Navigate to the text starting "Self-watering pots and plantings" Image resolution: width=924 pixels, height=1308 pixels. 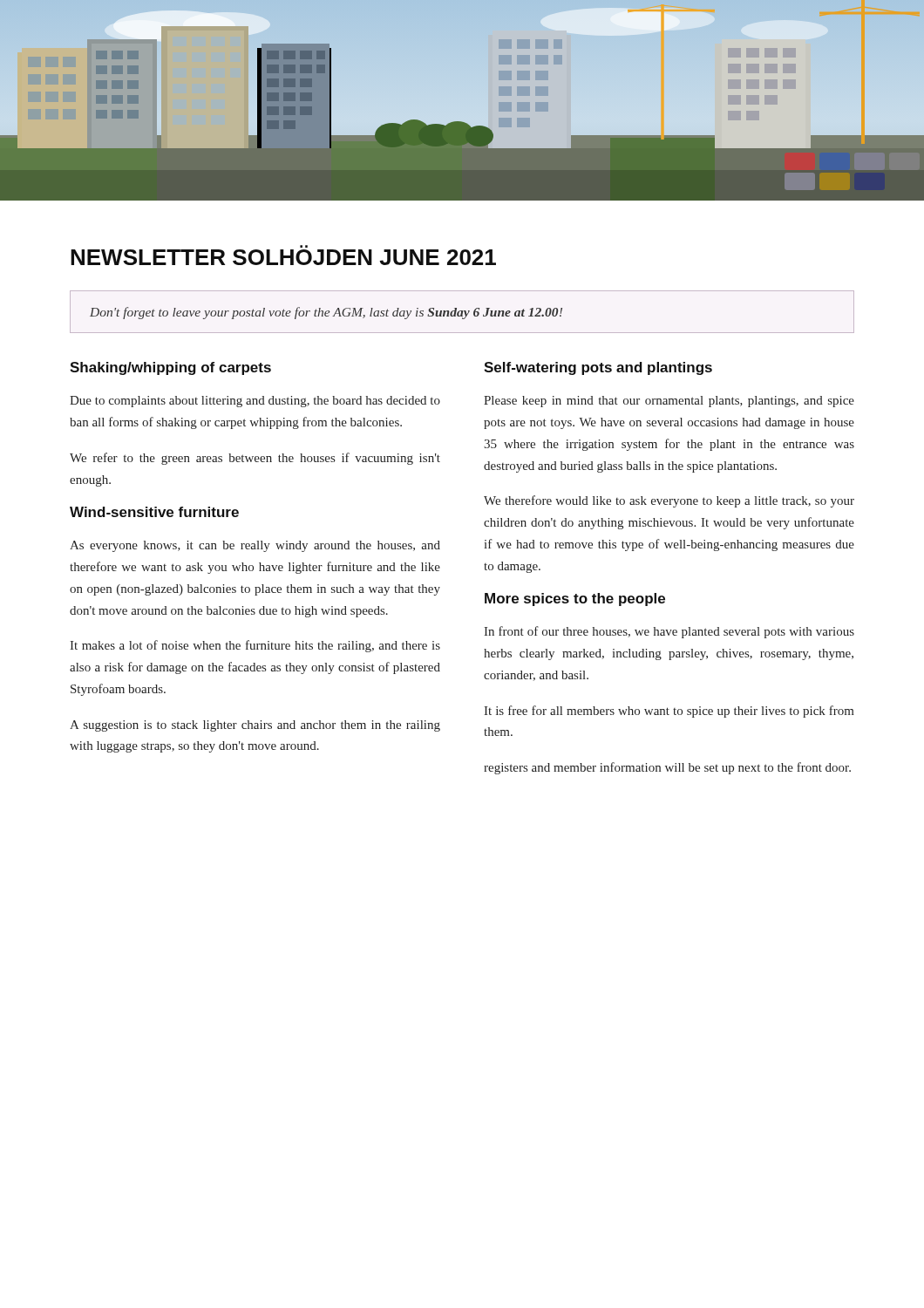[669, 368]
